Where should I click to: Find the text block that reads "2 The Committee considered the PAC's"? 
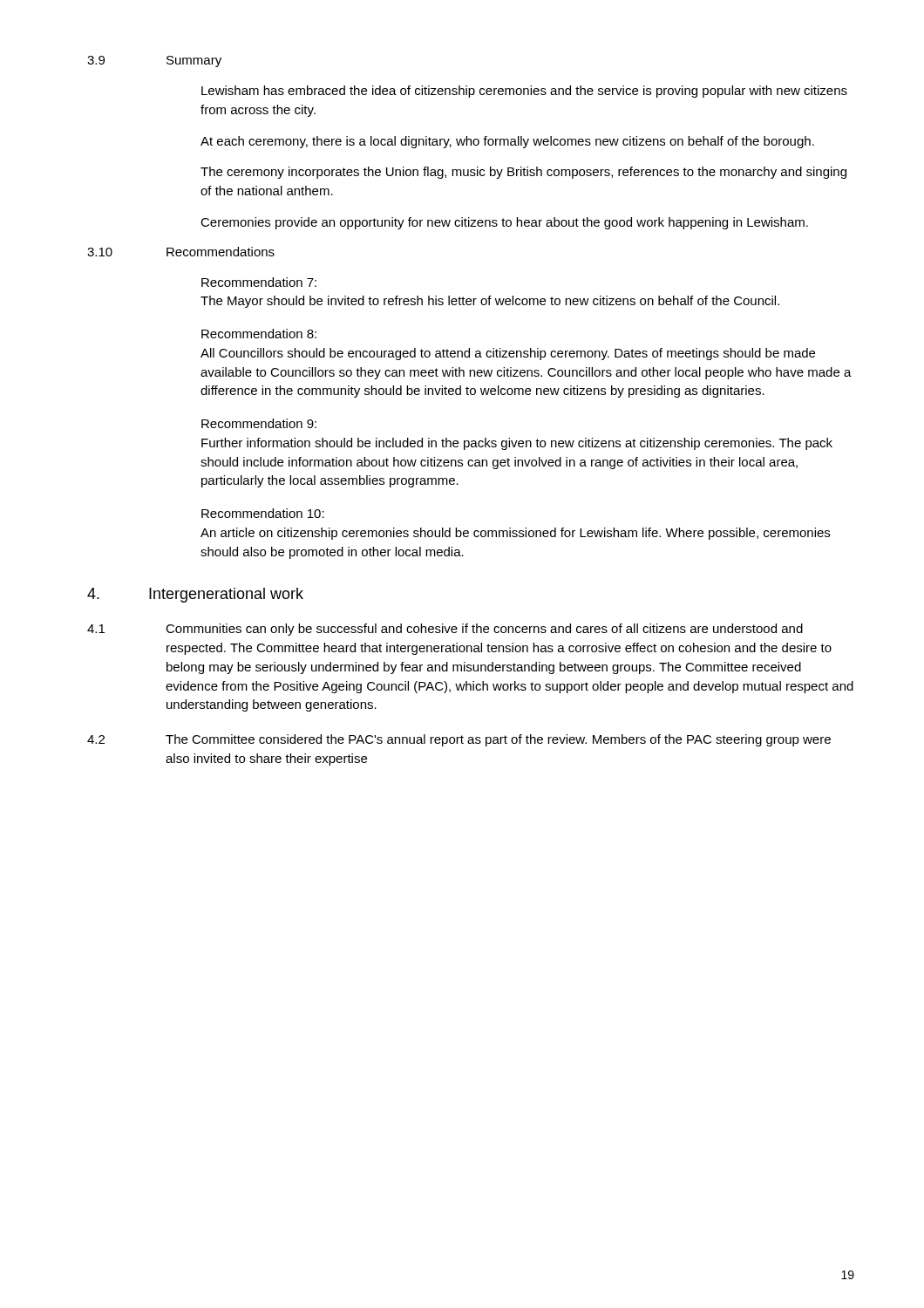click(x=471, y=749)
